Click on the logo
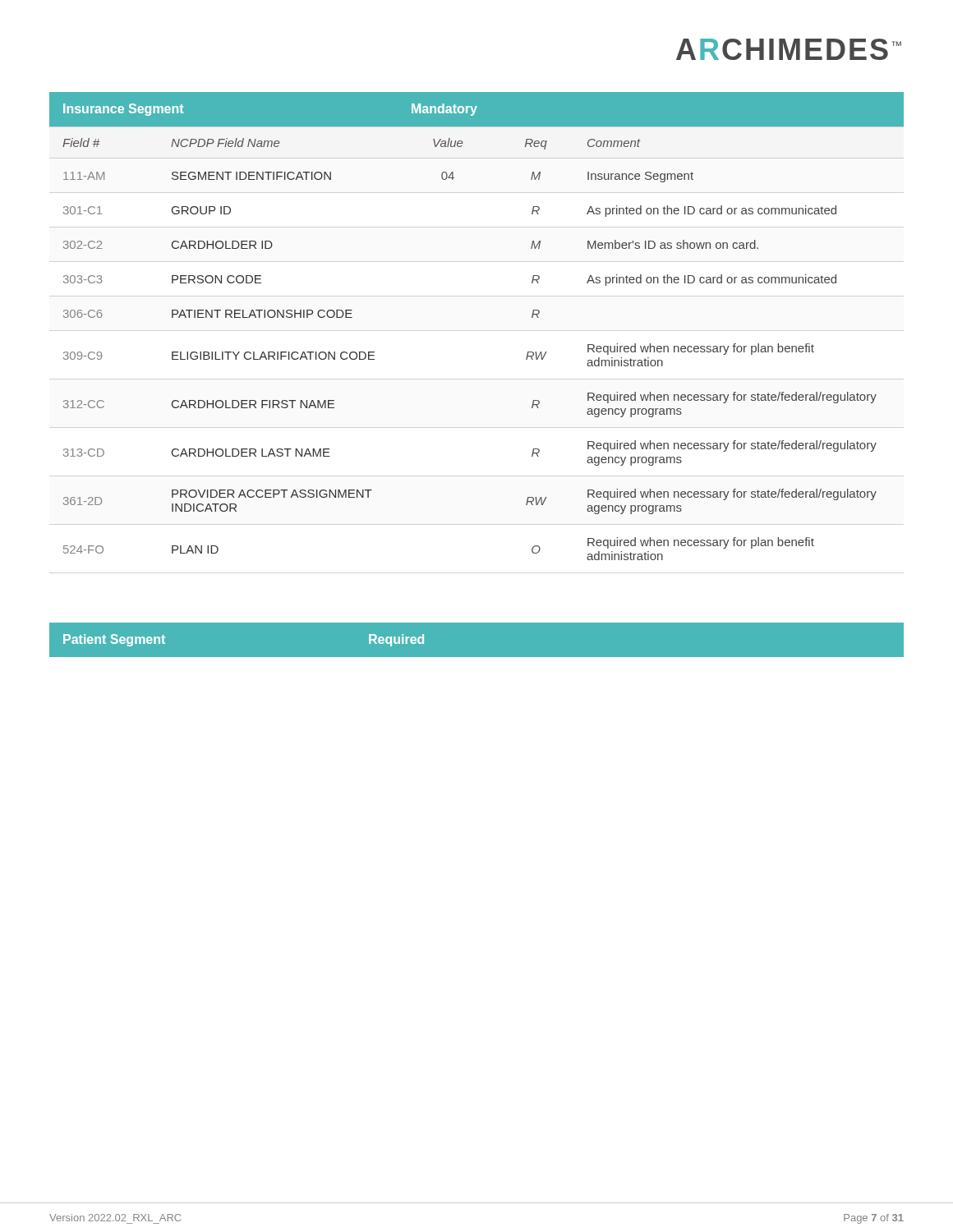 coord(476,50)
